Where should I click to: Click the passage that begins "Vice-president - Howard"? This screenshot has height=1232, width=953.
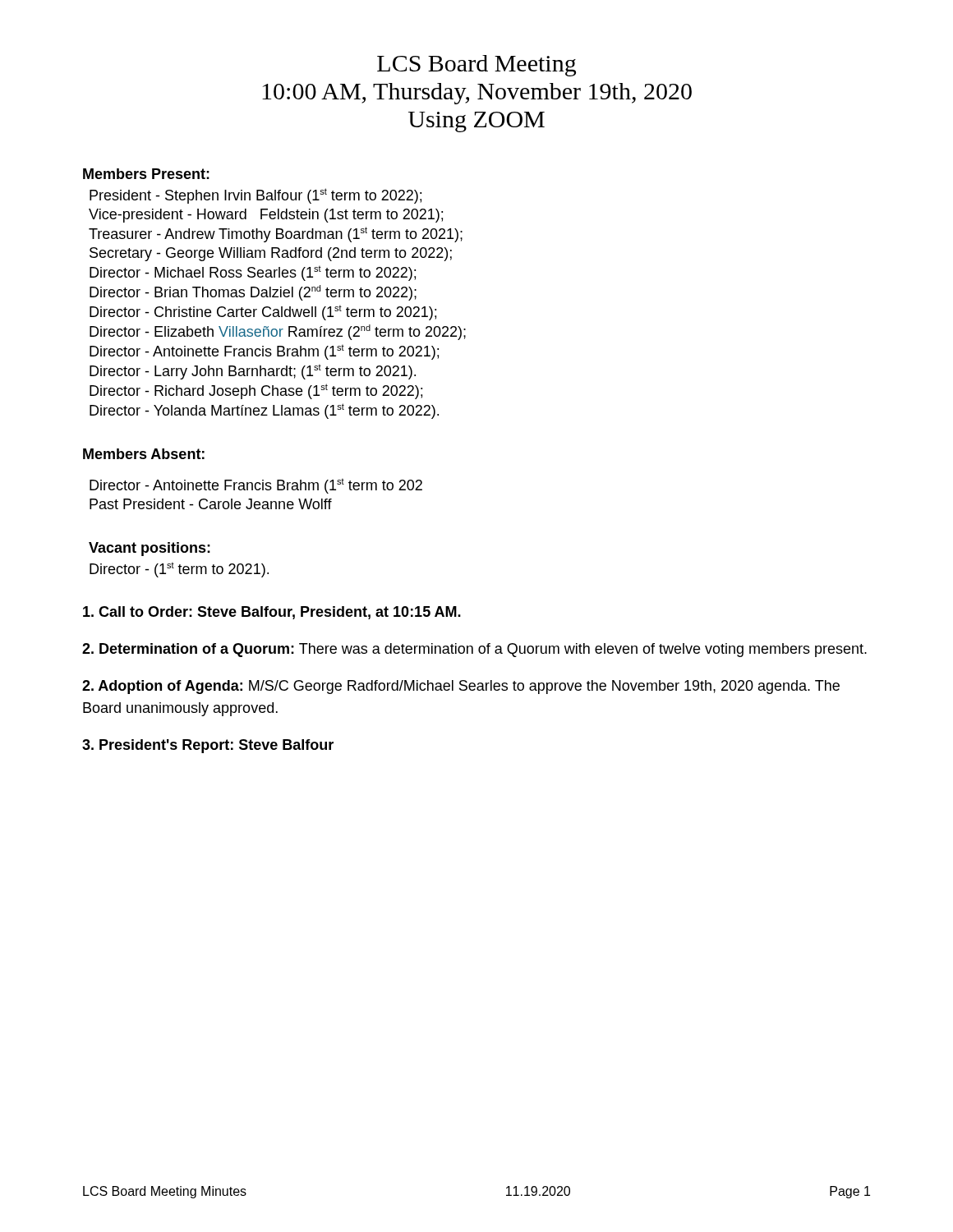[x=267, y=214]
